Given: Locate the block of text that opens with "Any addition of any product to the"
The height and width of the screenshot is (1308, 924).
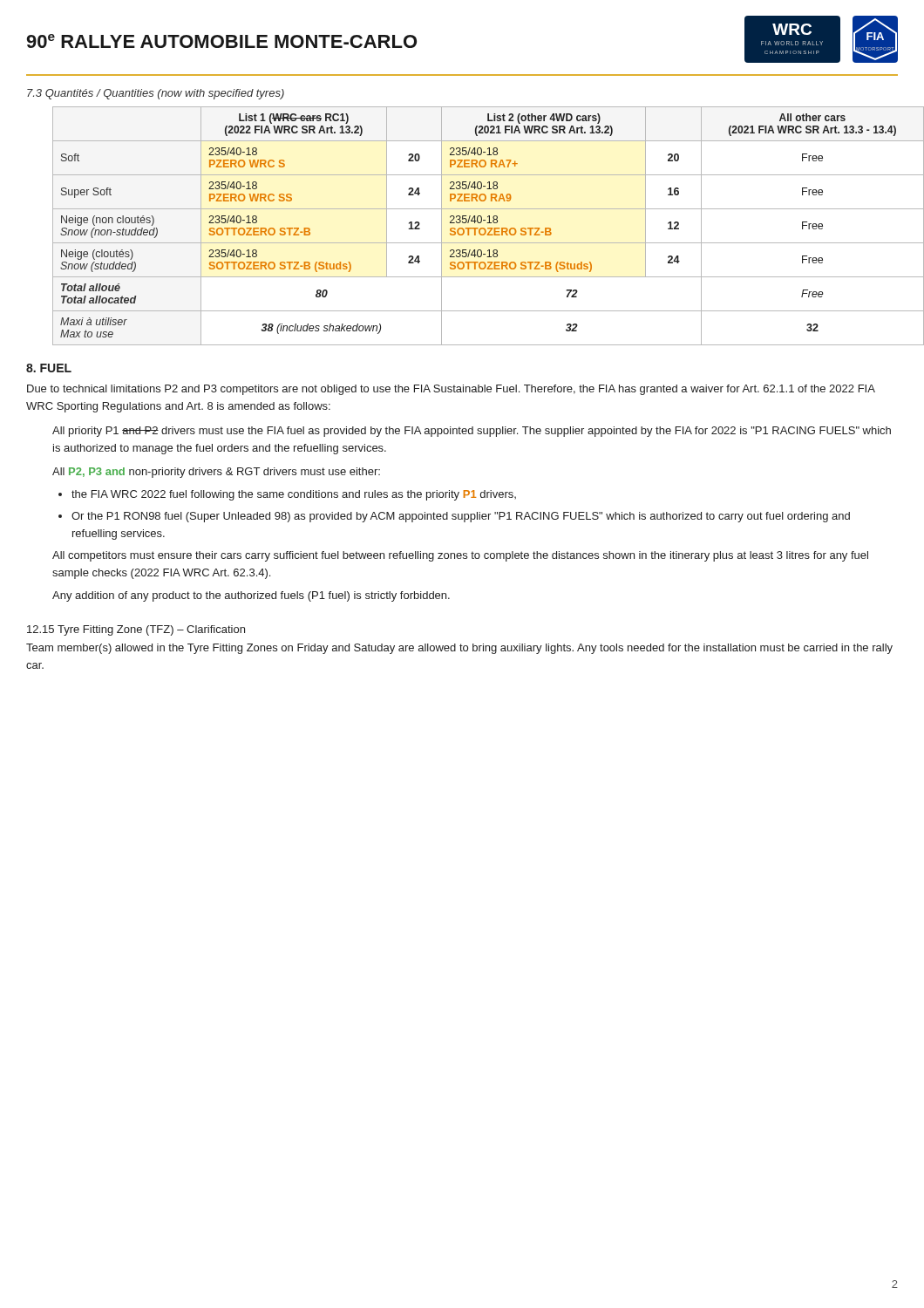Looking at the screenshot, I should pos(251,596).
